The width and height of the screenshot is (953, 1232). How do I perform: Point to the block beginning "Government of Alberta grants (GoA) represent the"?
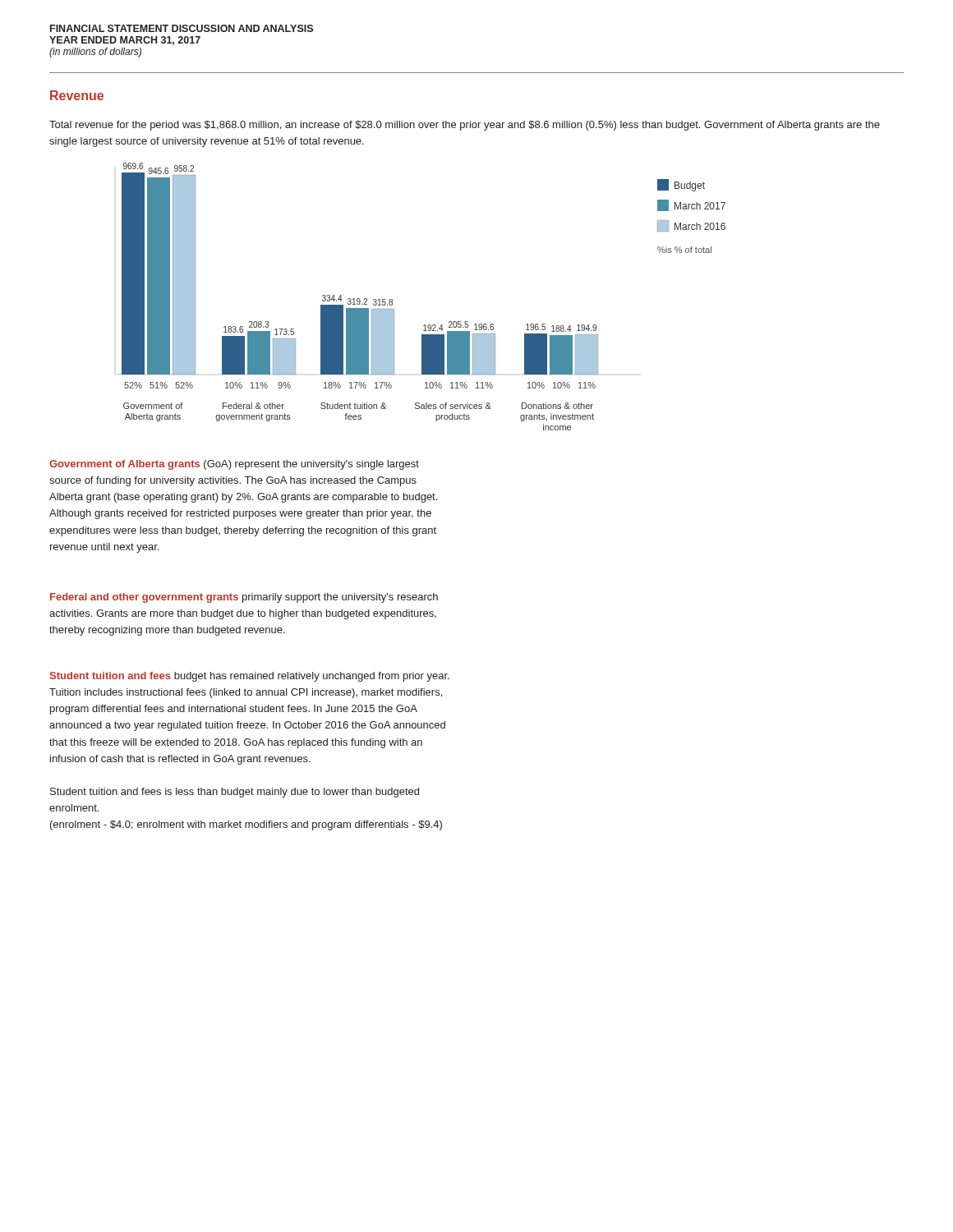click(244, 505)
